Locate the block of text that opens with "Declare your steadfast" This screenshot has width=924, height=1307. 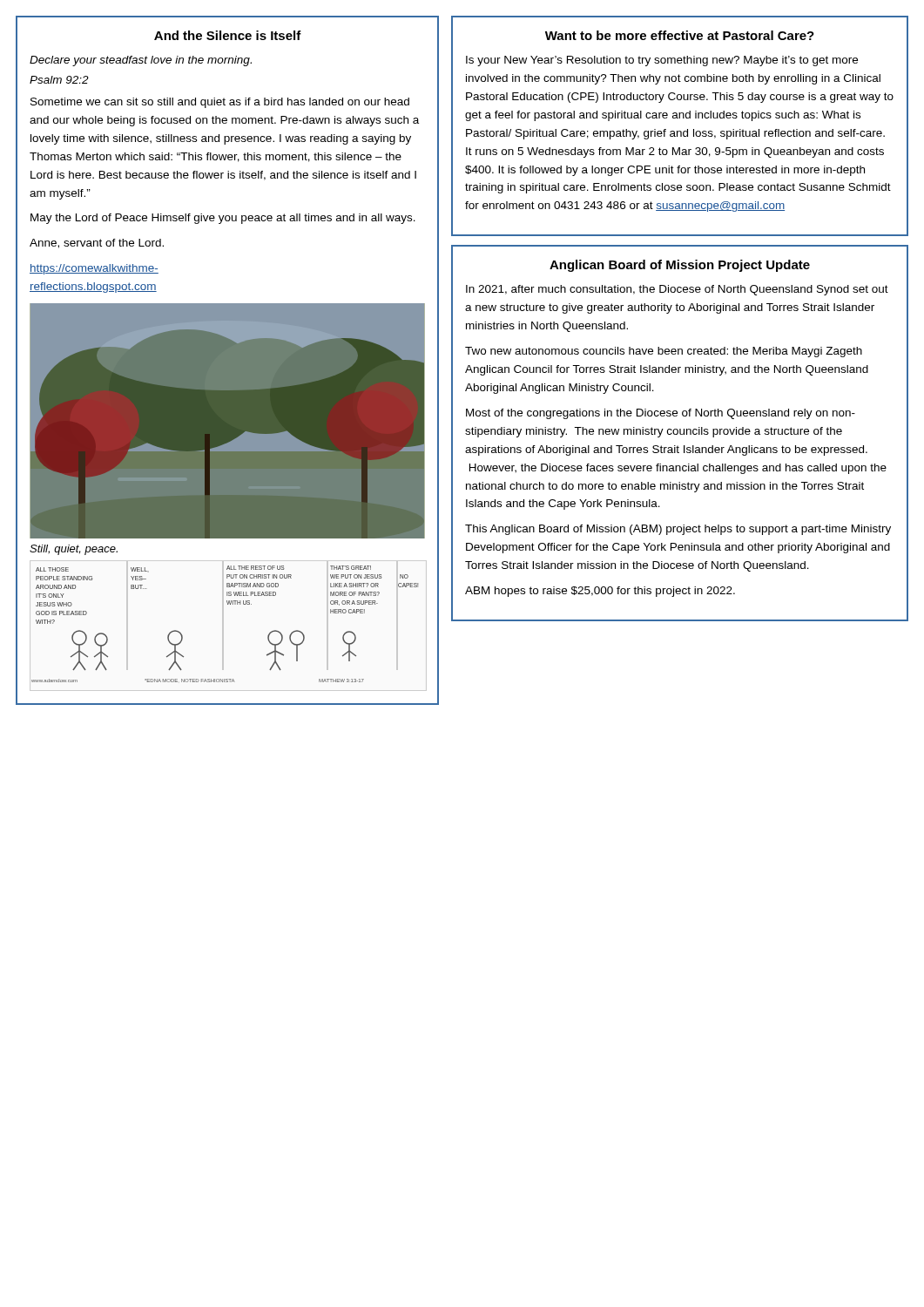point(227,61)
